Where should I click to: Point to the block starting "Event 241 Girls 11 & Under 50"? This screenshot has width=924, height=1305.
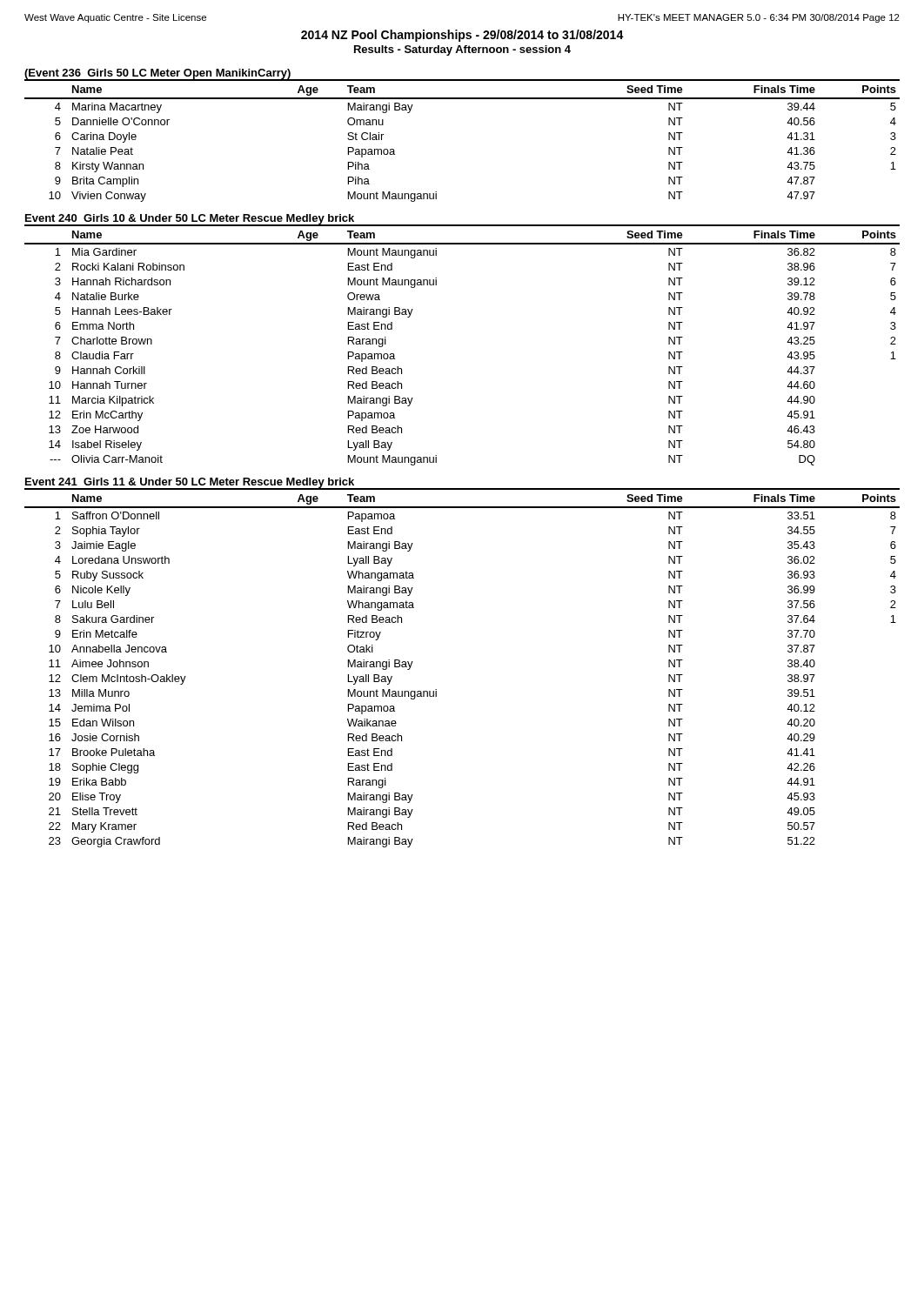189,482
